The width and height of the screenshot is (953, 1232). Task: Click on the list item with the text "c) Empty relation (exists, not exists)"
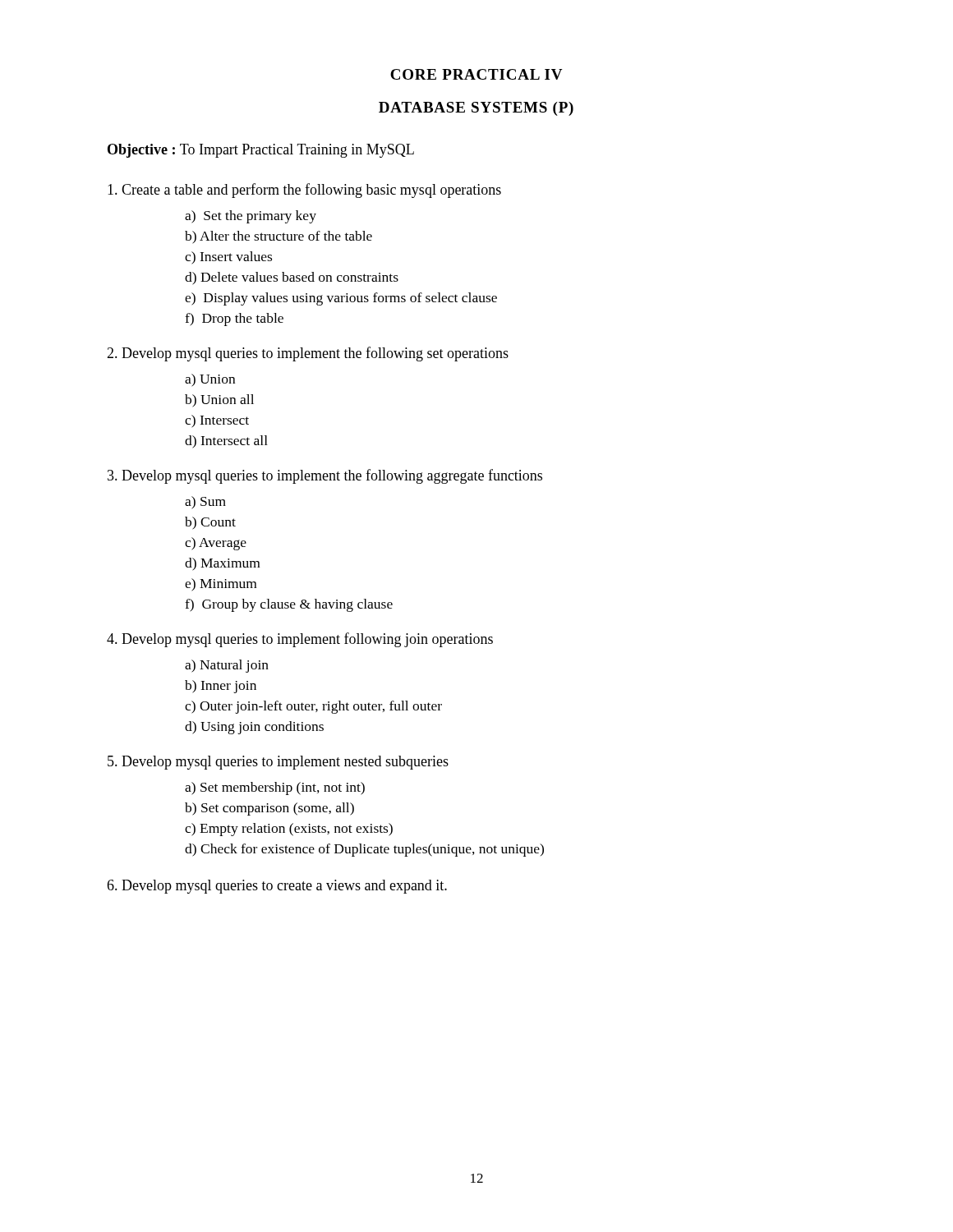click(x=289, y=828)
